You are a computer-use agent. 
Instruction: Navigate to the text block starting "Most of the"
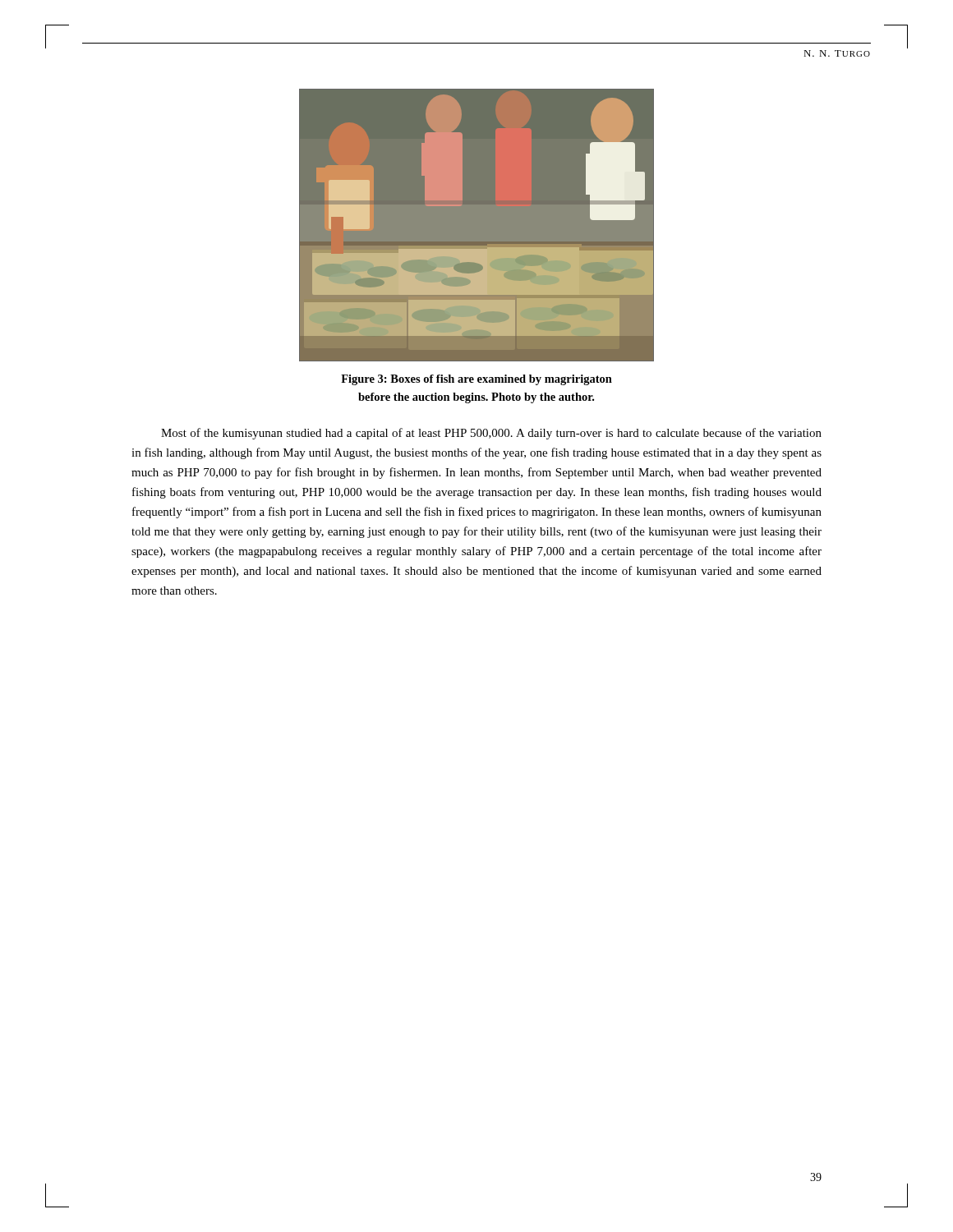coord(476,512)
